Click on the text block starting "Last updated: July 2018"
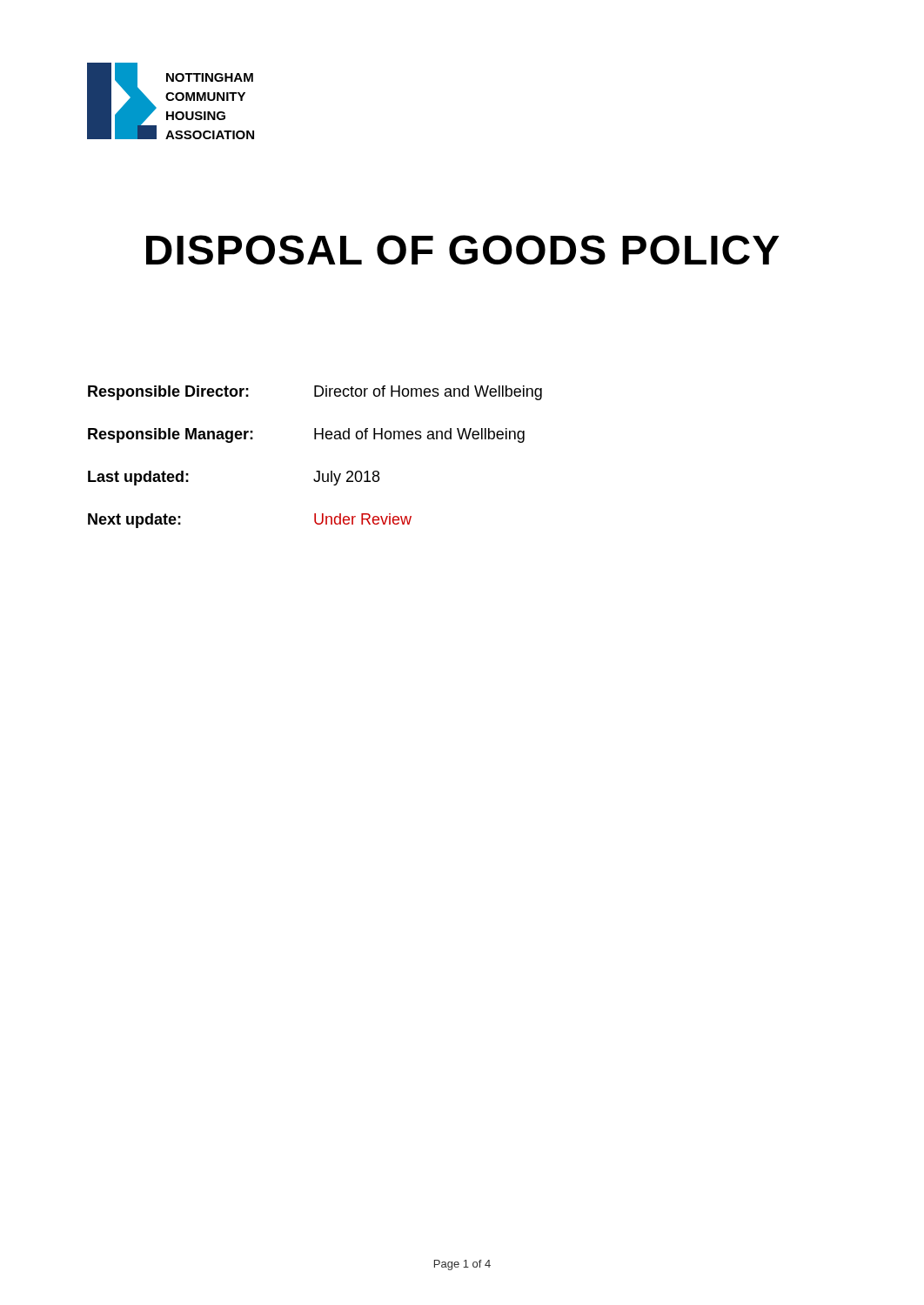This screenshot has width=924, height=1305. pos(142,478)
